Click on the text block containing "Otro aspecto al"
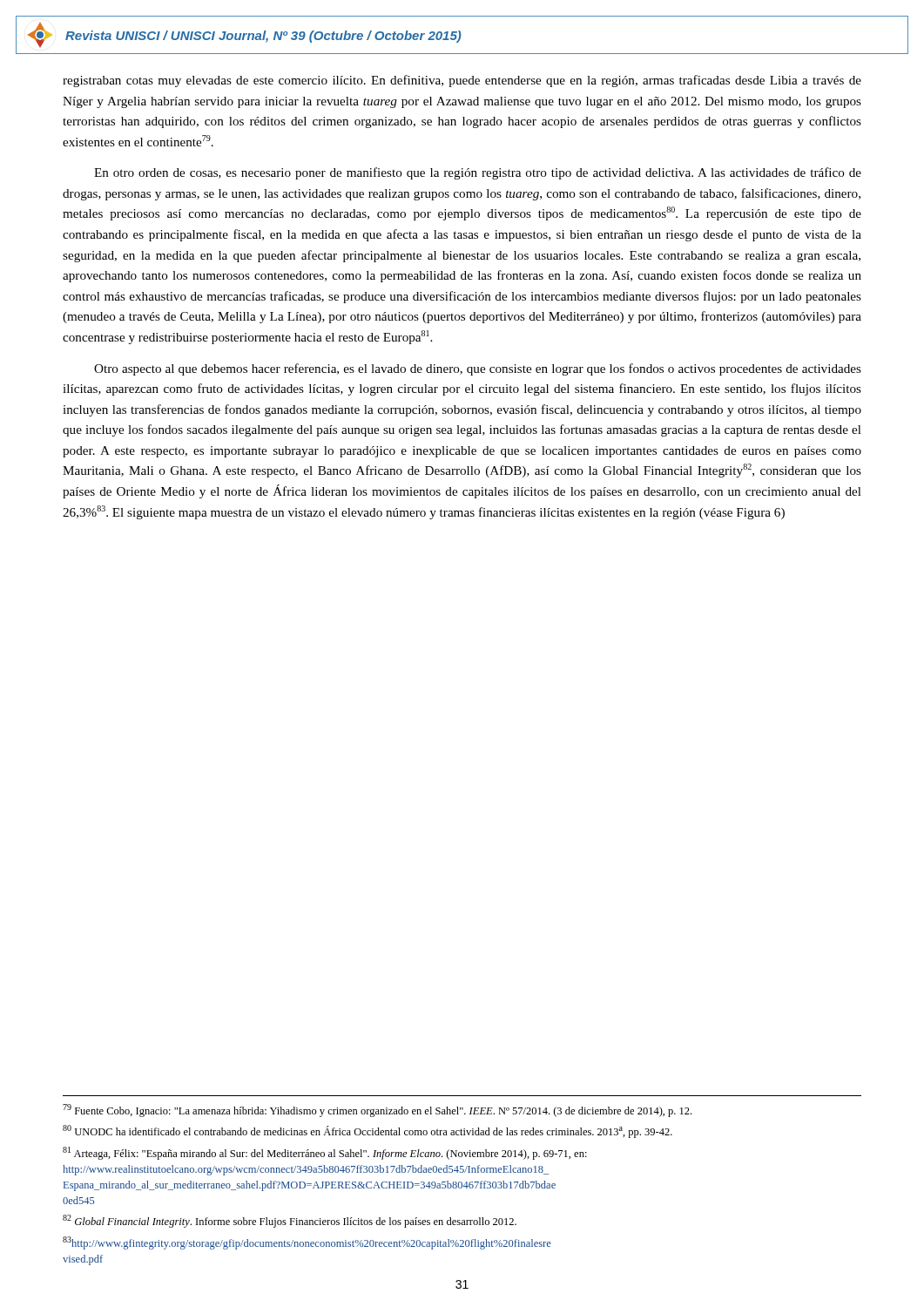Viewport: 924px width, 1307px height. click(x=462, y=440)
